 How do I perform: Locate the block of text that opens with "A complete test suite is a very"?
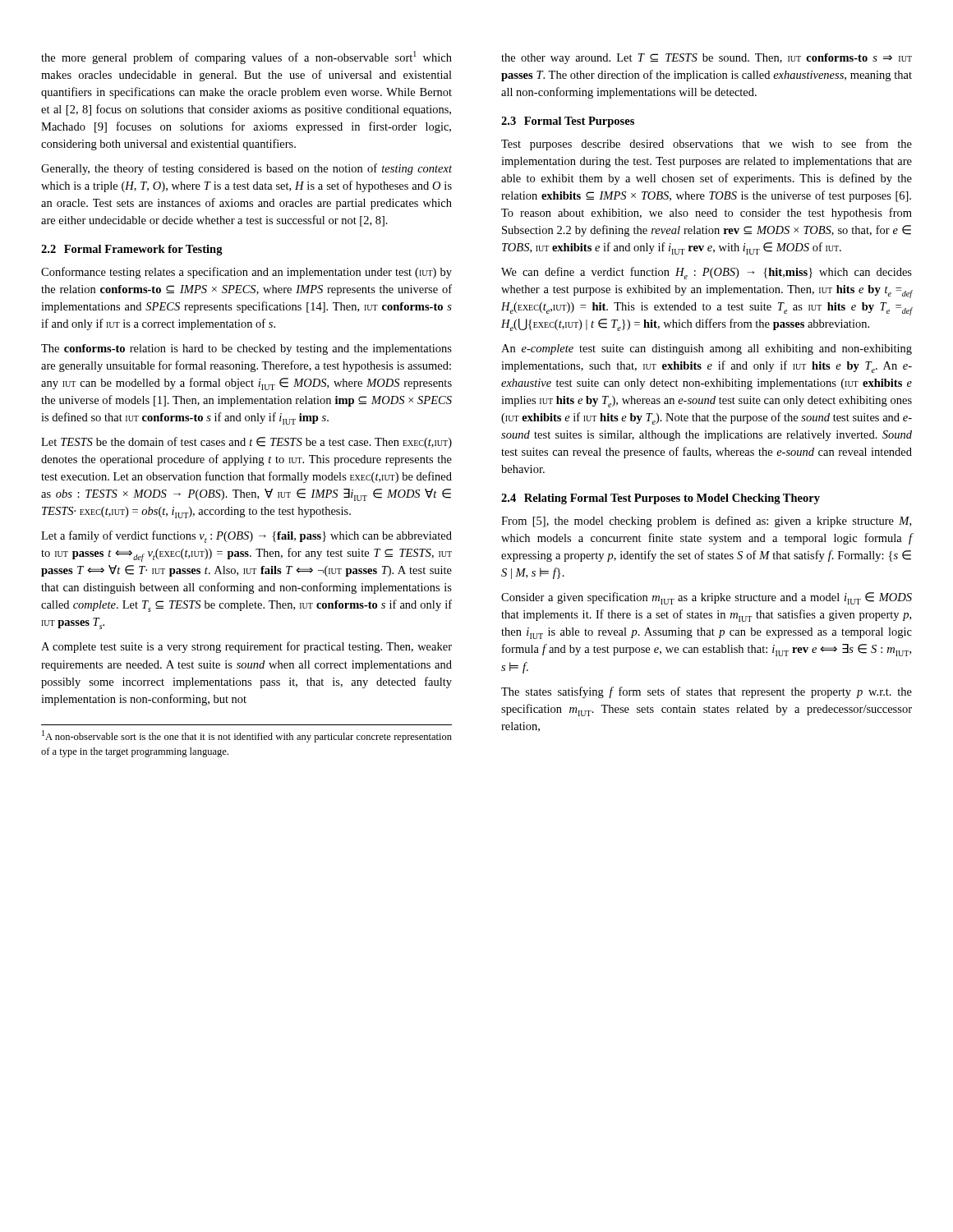246,673
